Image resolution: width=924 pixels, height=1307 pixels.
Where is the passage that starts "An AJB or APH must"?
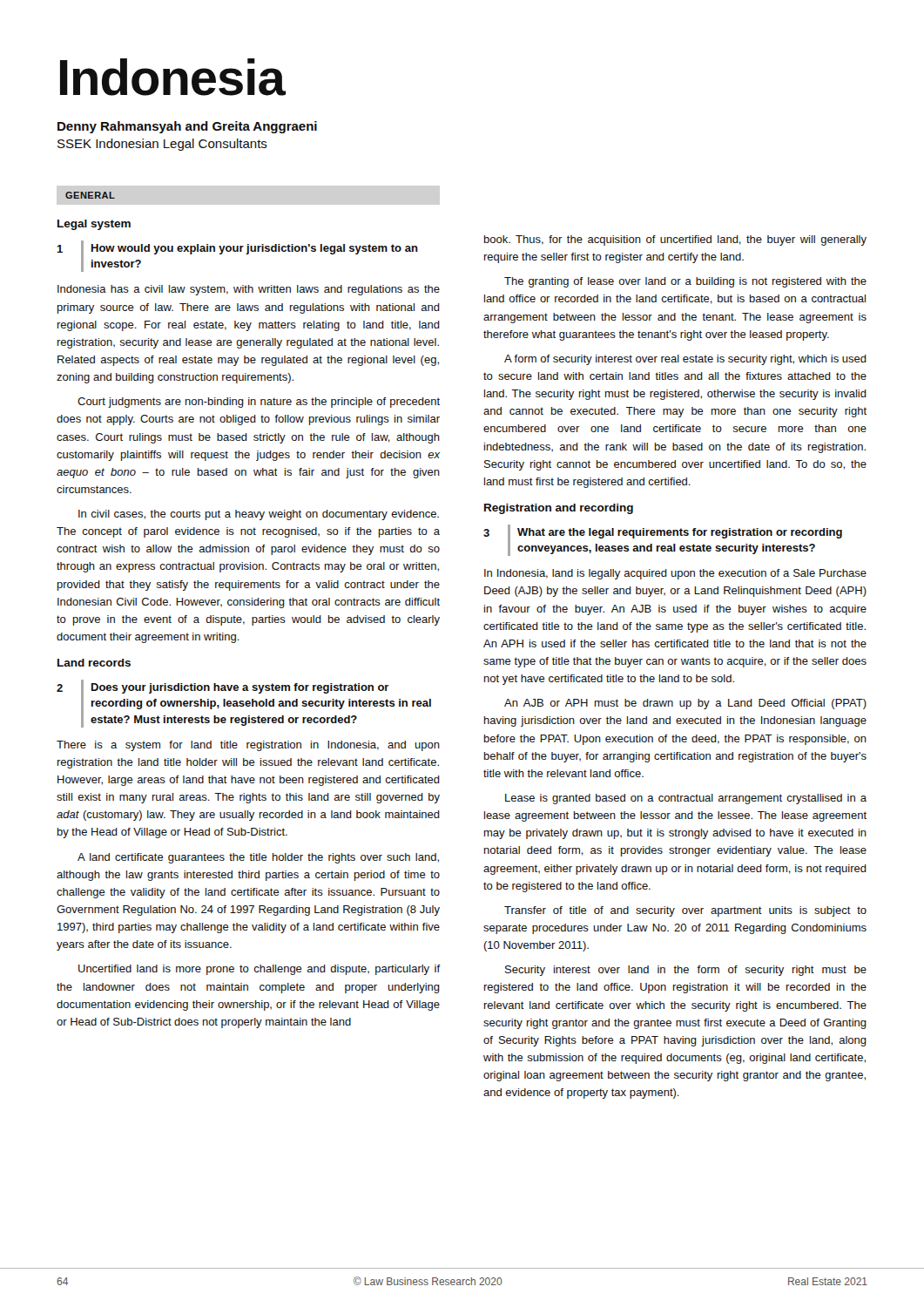click(x=675, y=738)
